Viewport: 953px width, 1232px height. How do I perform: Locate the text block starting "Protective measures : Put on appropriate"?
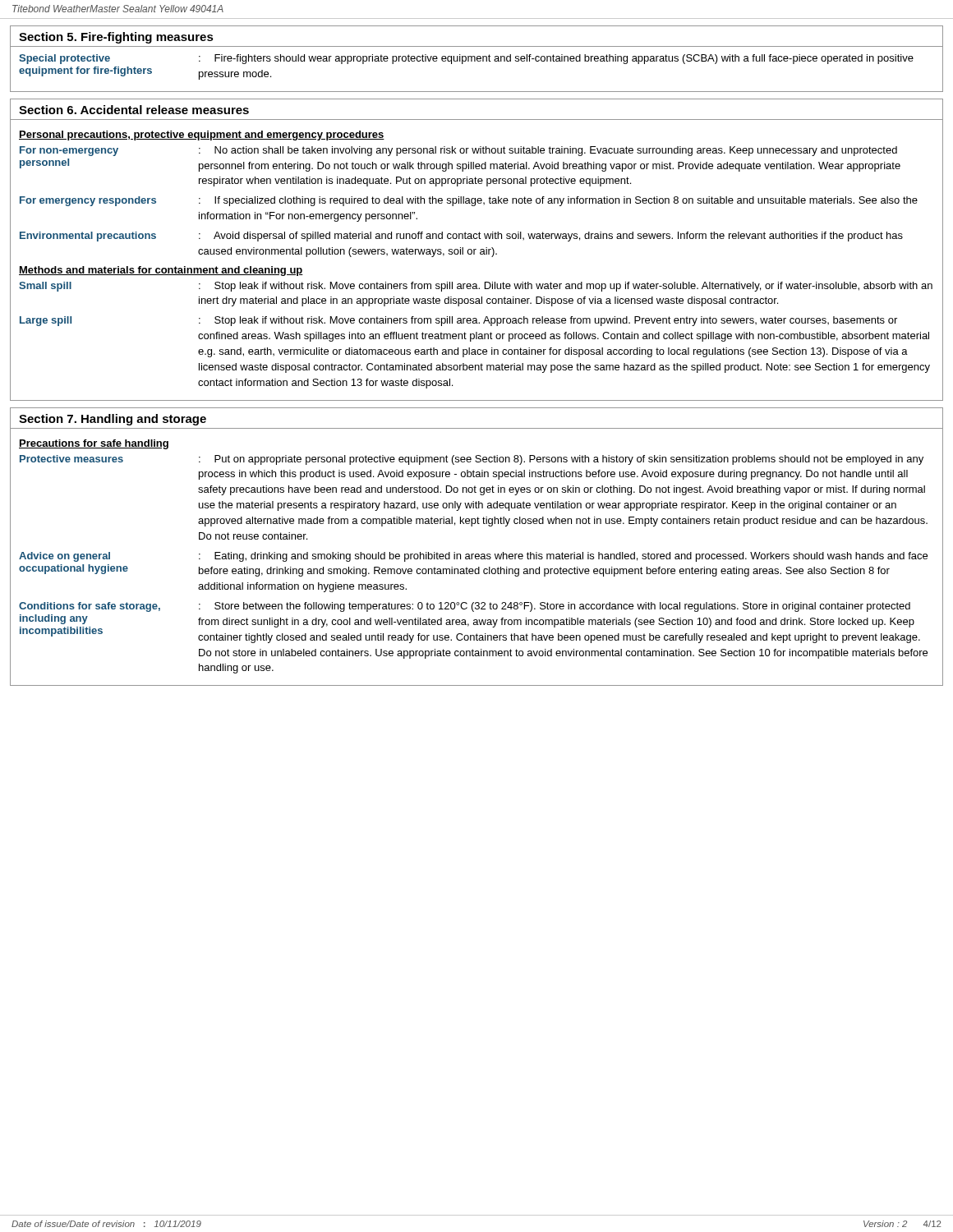coord(476,498)
